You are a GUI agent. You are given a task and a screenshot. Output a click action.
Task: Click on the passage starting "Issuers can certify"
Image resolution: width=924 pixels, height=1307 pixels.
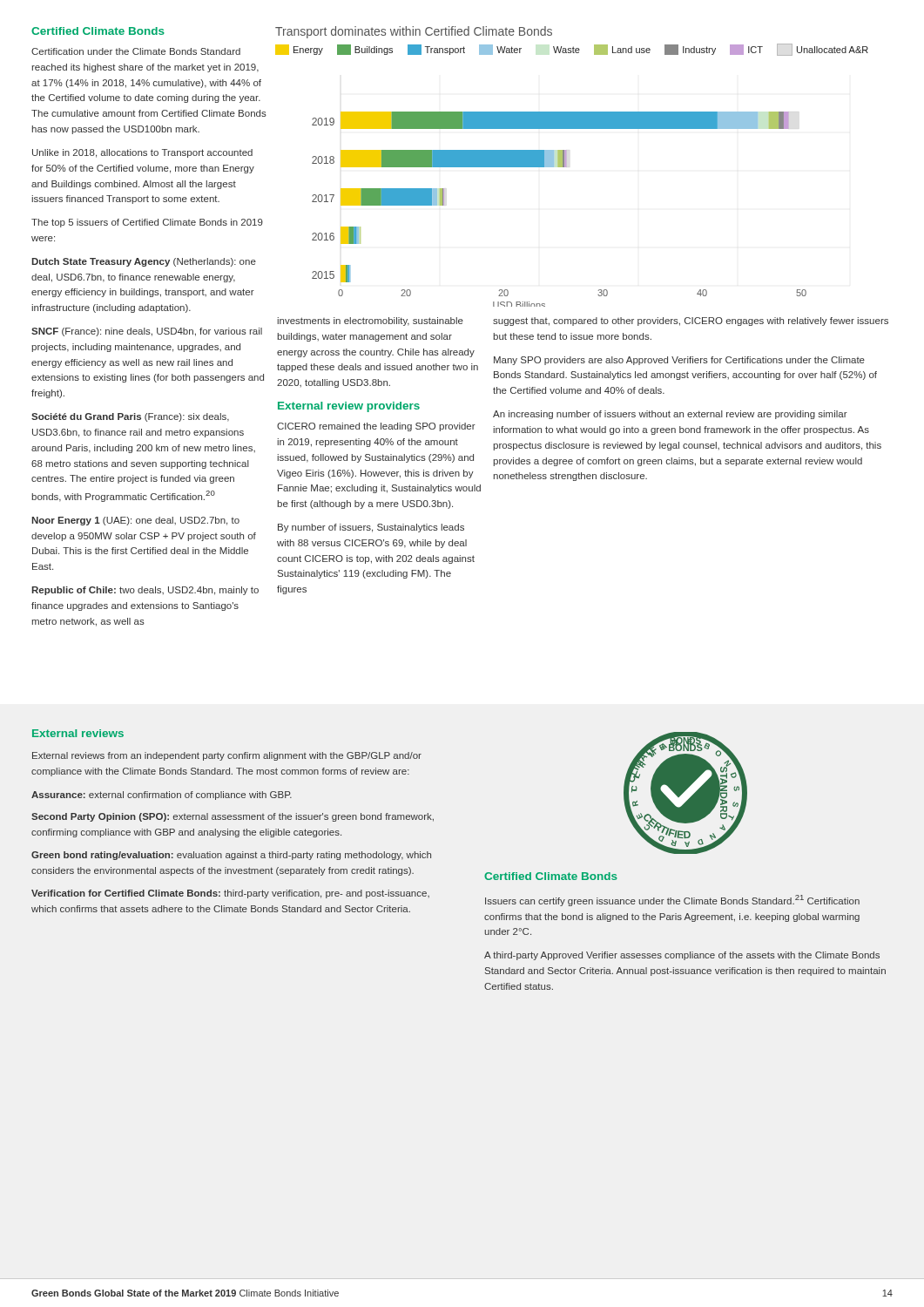point(685,916)
